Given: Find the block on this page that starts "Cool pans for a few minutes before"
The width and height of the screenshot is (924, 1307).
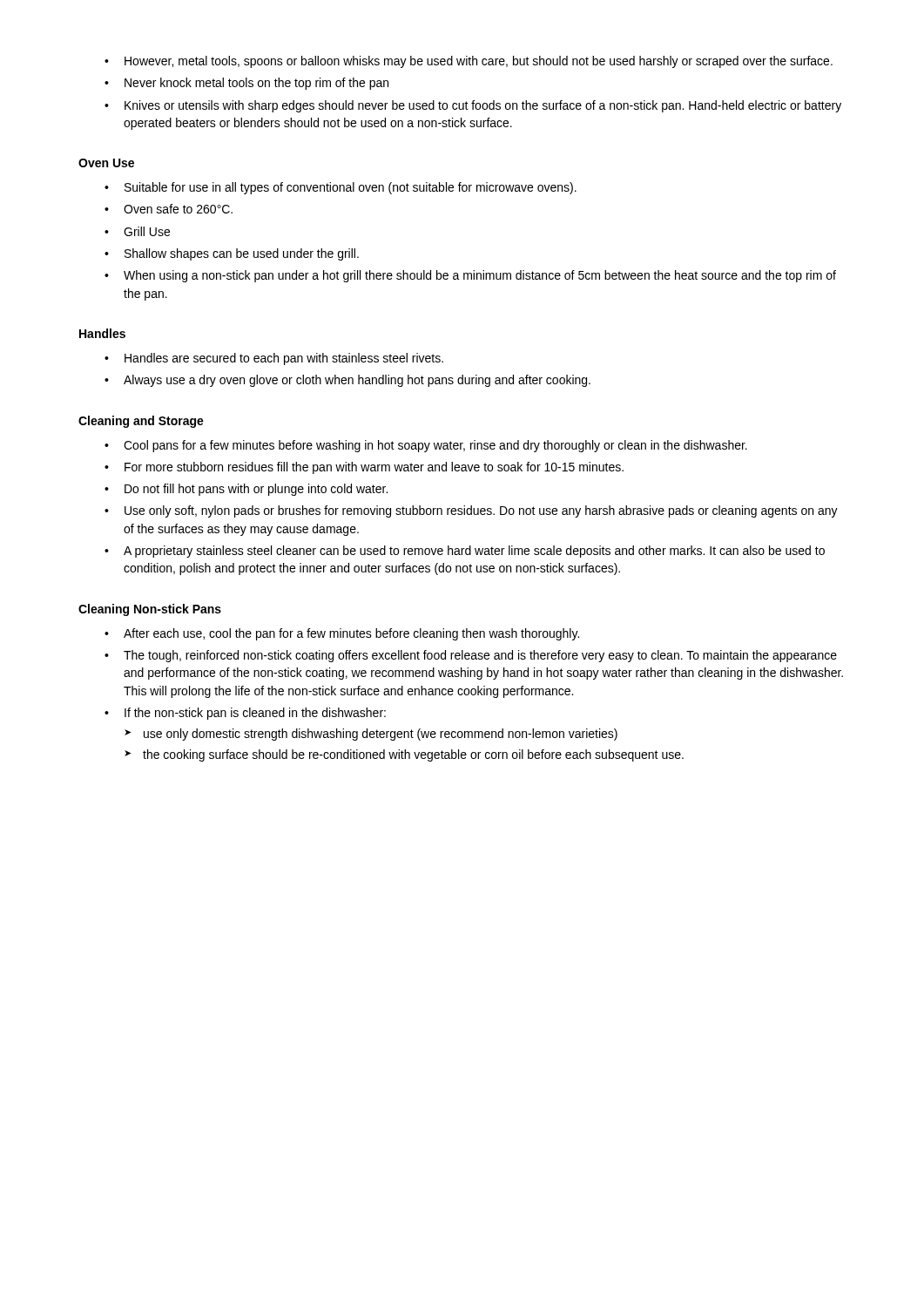Looking at the screenshot, I should point(475,507).
